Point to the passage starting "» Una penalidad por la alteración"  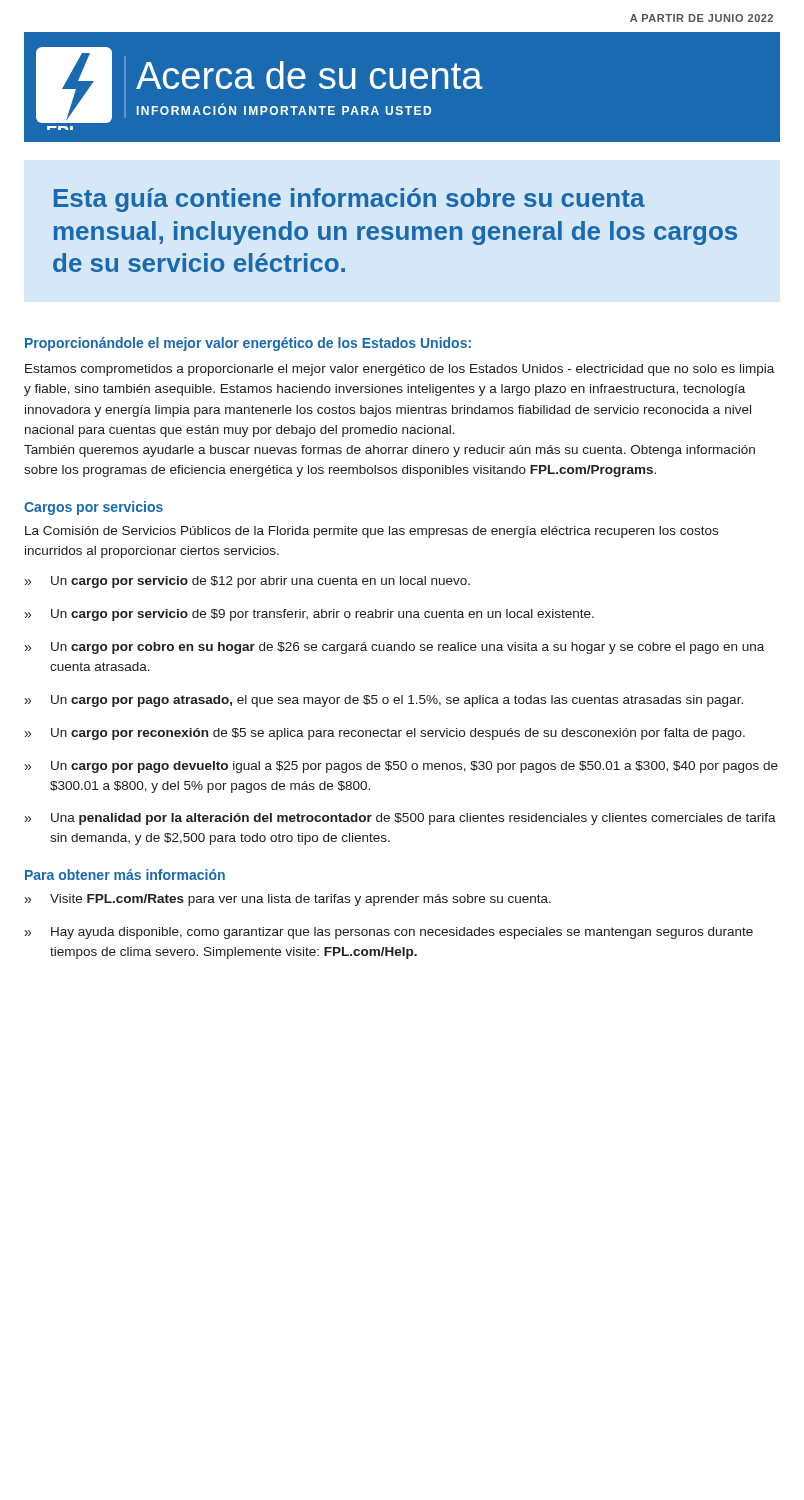402,828
